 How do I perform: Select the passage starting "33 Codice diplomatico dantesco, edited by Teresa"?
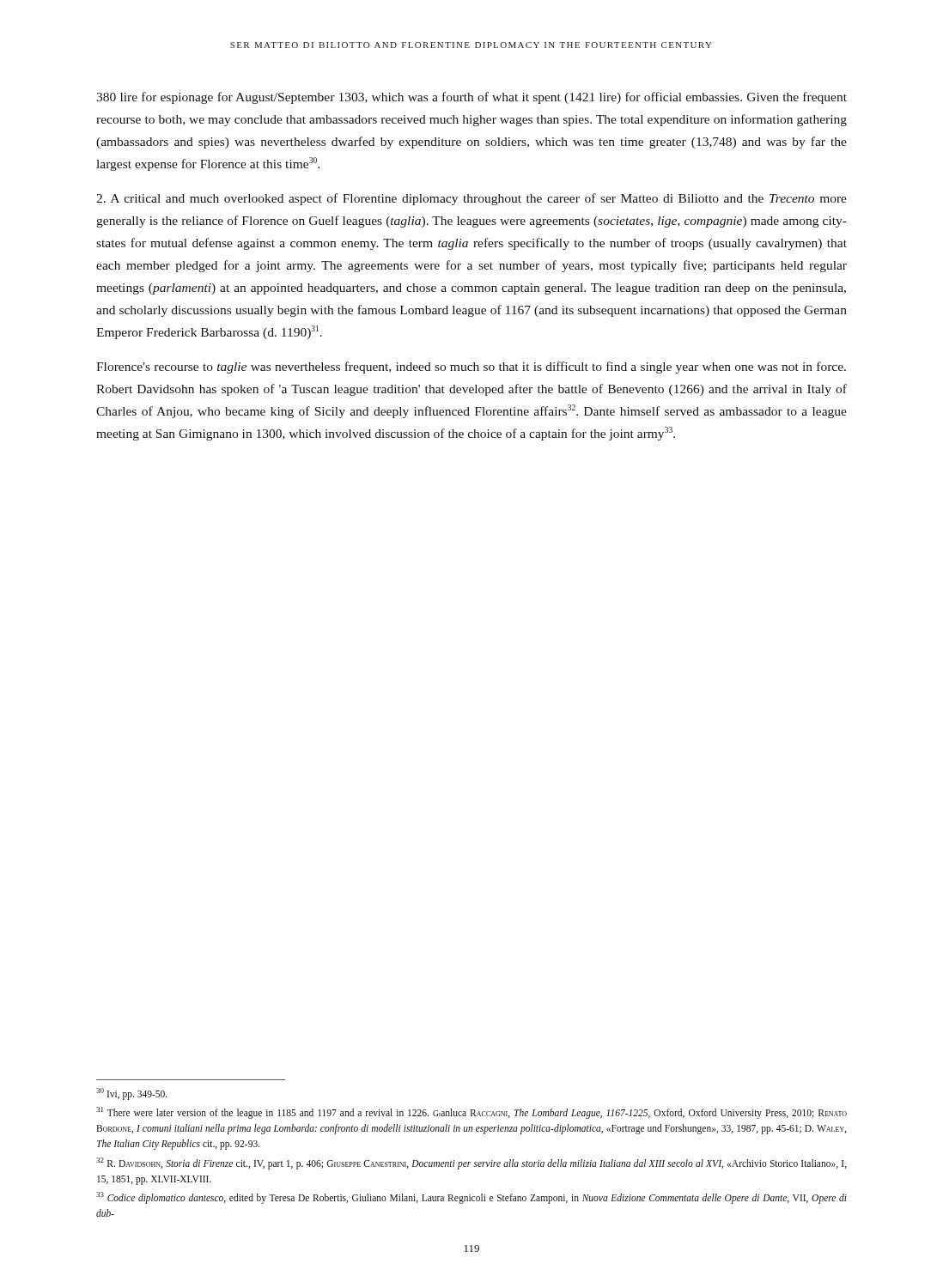472,1205
